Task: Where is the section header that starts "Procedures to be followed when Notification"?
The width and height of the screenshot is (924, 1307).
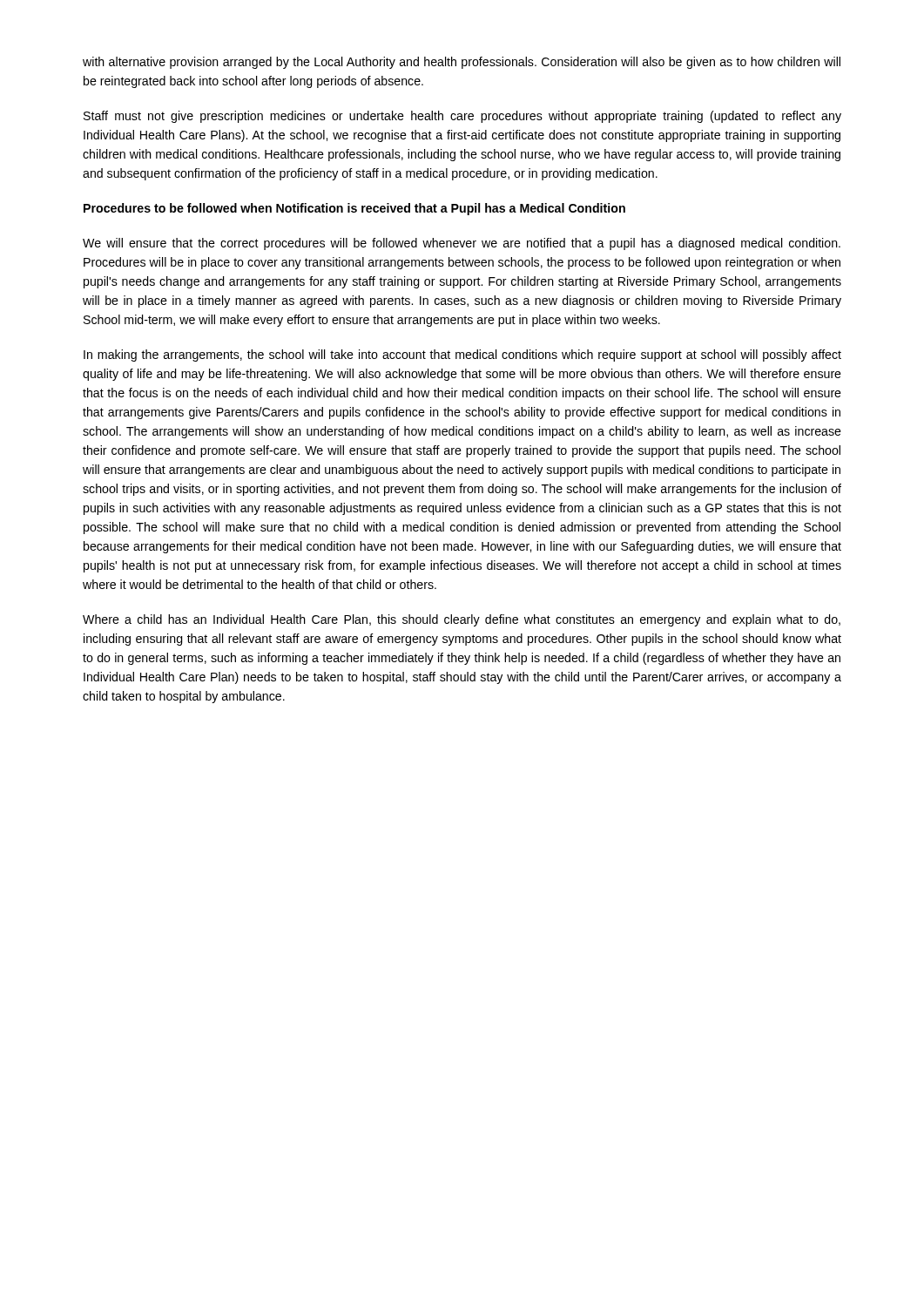Action: tap(354, 208)
